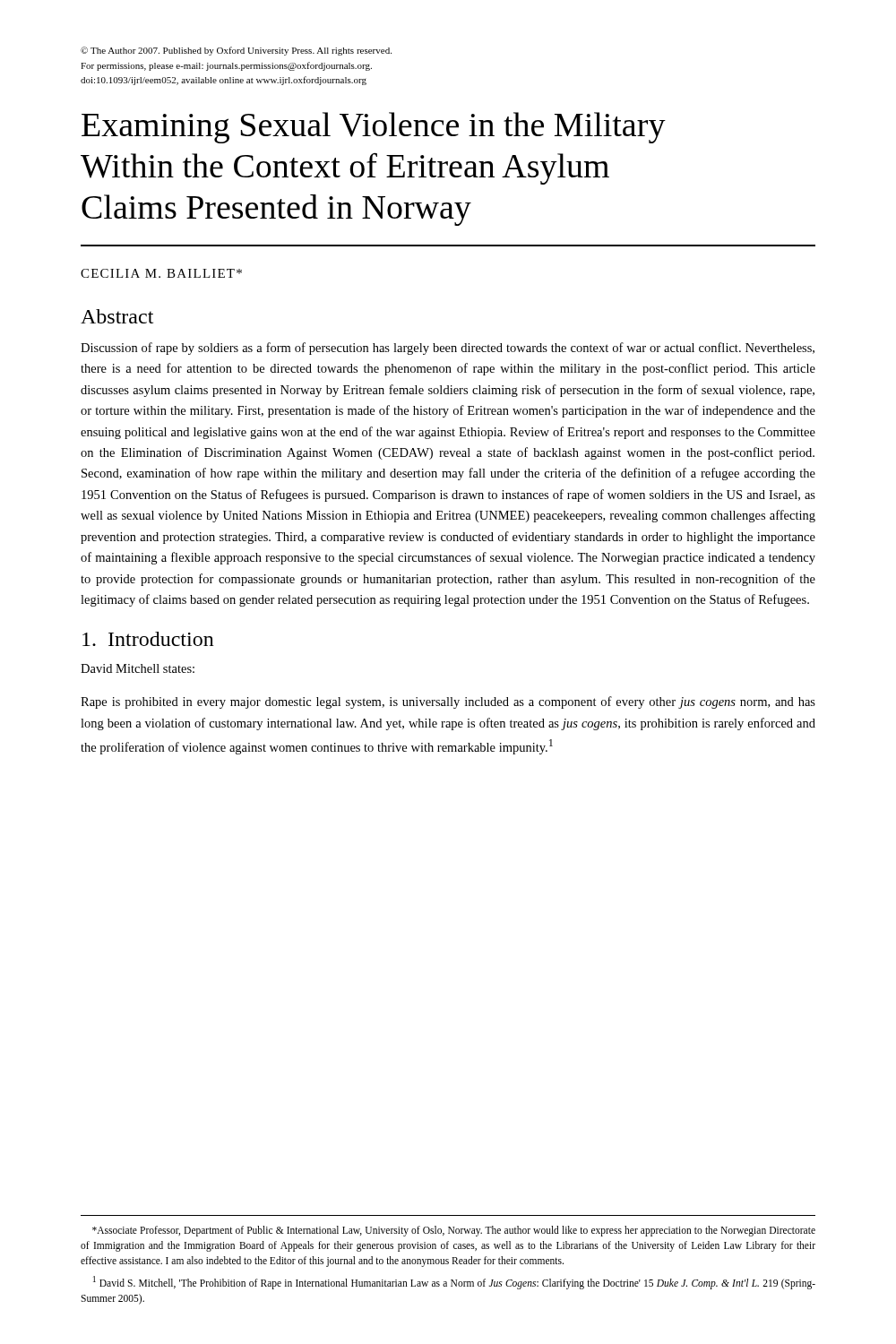Locate the block of text that opens with "1 David S. Mitchell, 'The"
The image size is (896, 1344).
[x=448, y=1289]
